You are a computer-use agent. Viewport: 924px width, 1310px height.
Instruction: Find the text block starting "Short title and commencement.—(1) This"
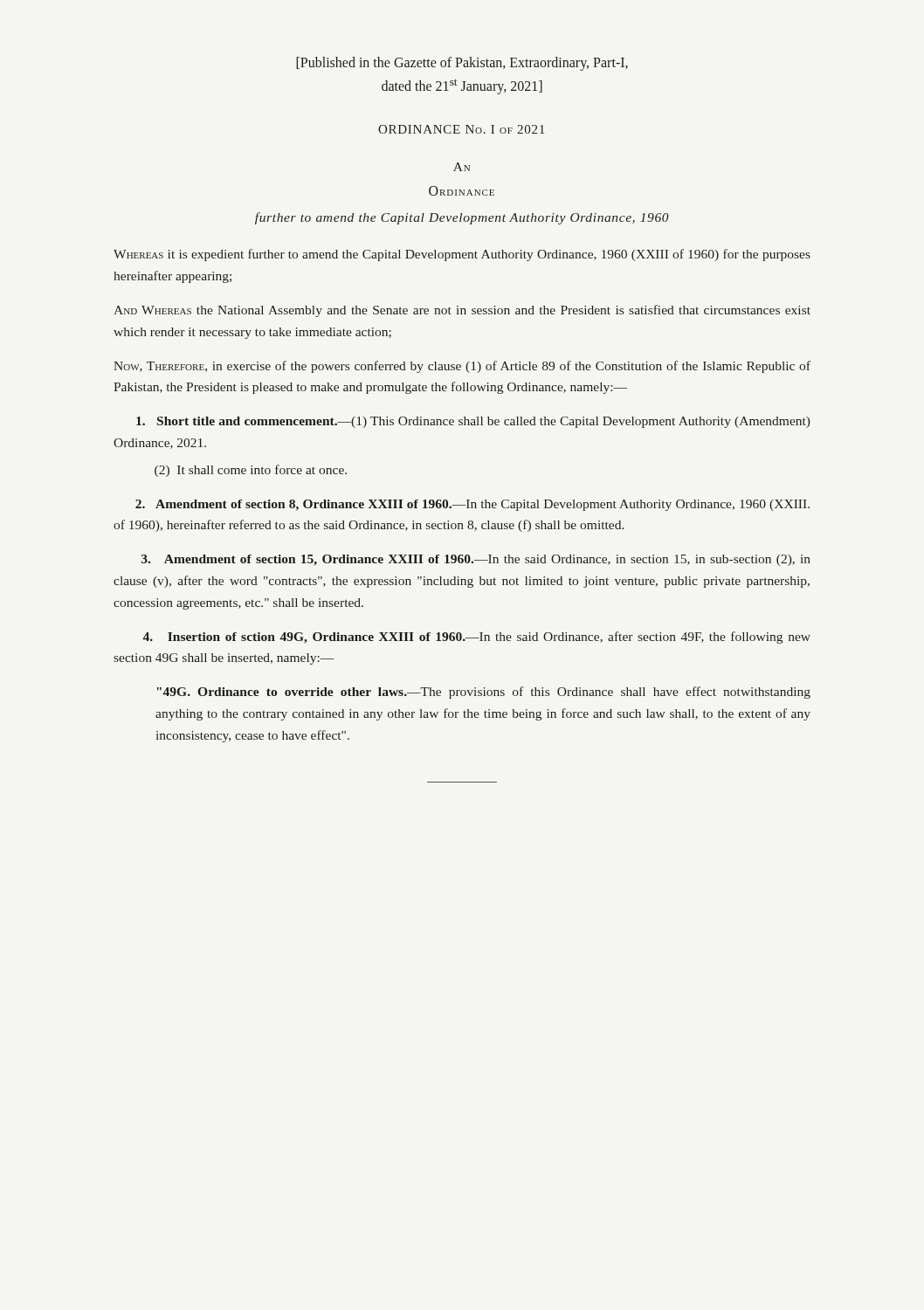462,432
